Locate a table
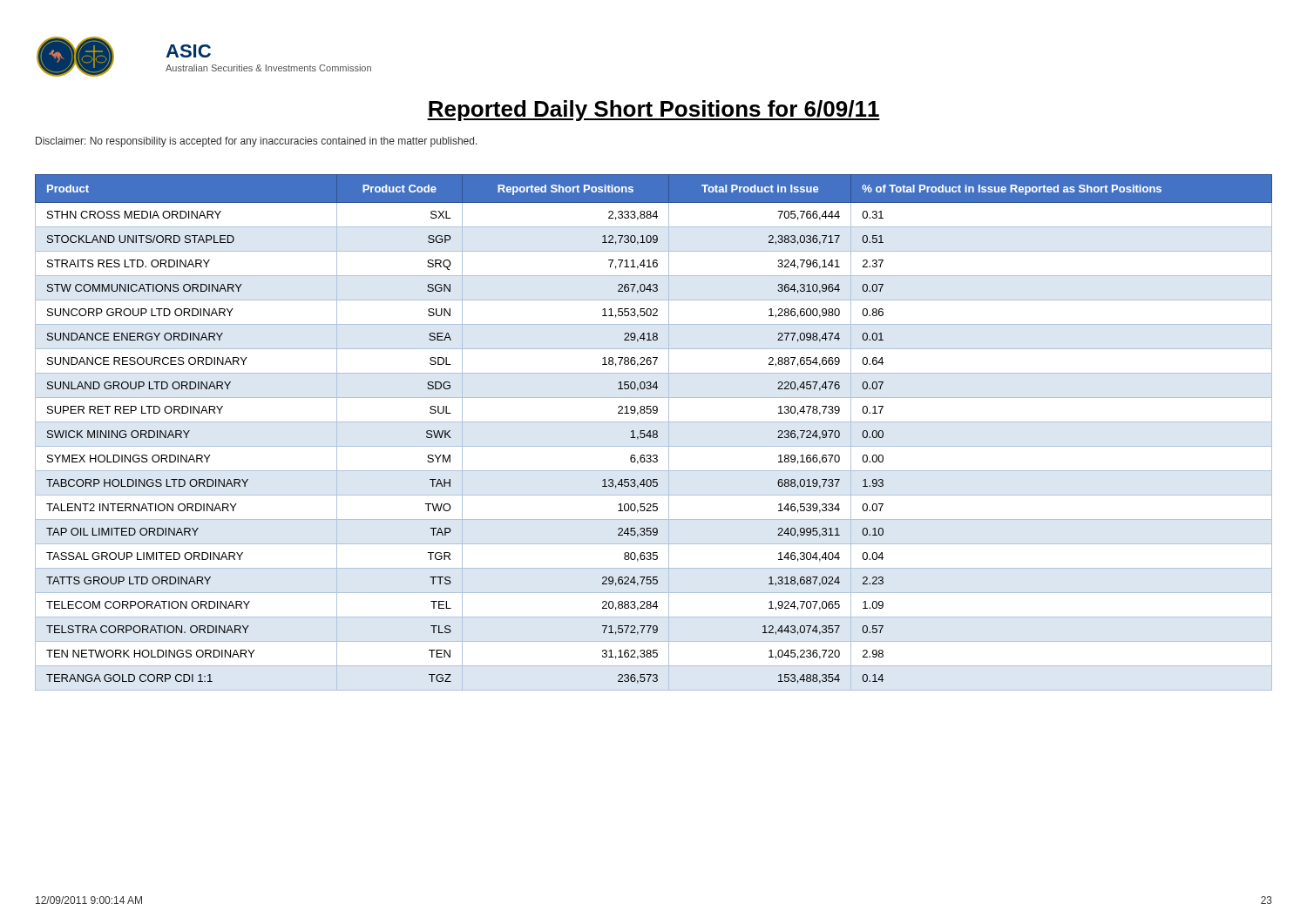1307x924 pixels. [654, 432]
